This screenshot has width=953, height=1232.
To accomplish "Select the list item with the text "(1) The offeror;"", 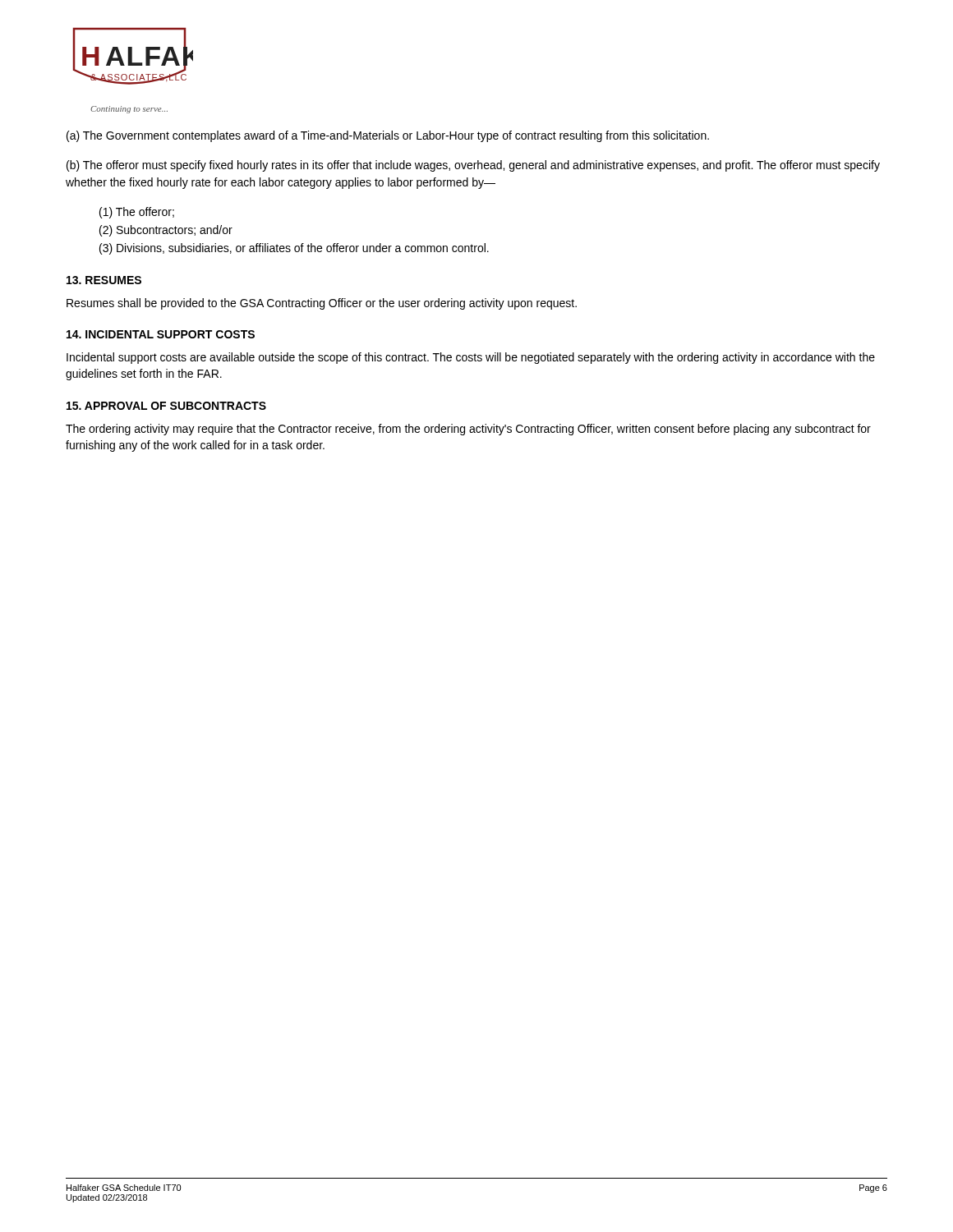I will pyautogui.click(x=137, y=212).
